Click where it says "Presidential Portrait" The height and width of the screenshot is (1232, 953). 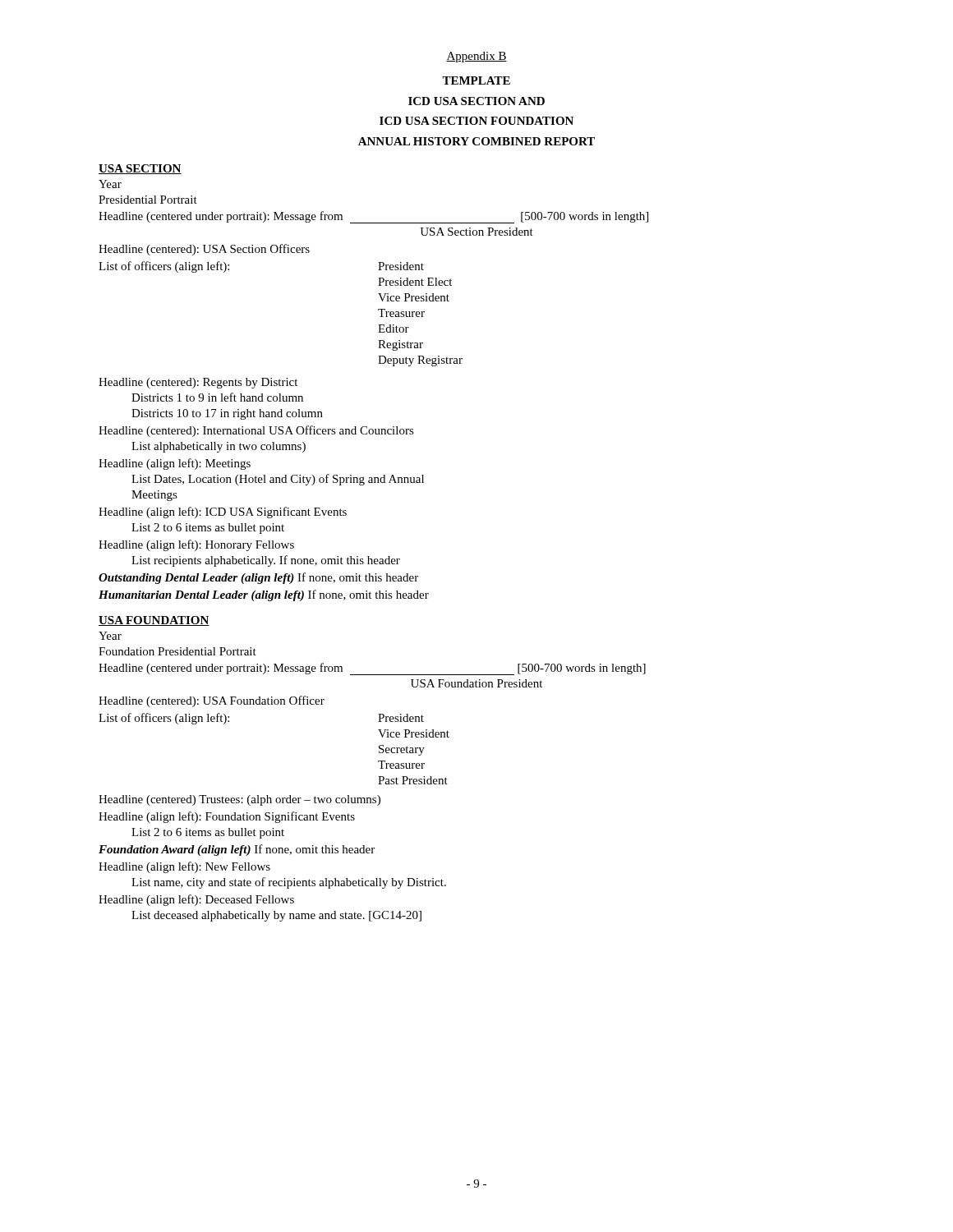point(148,200)
